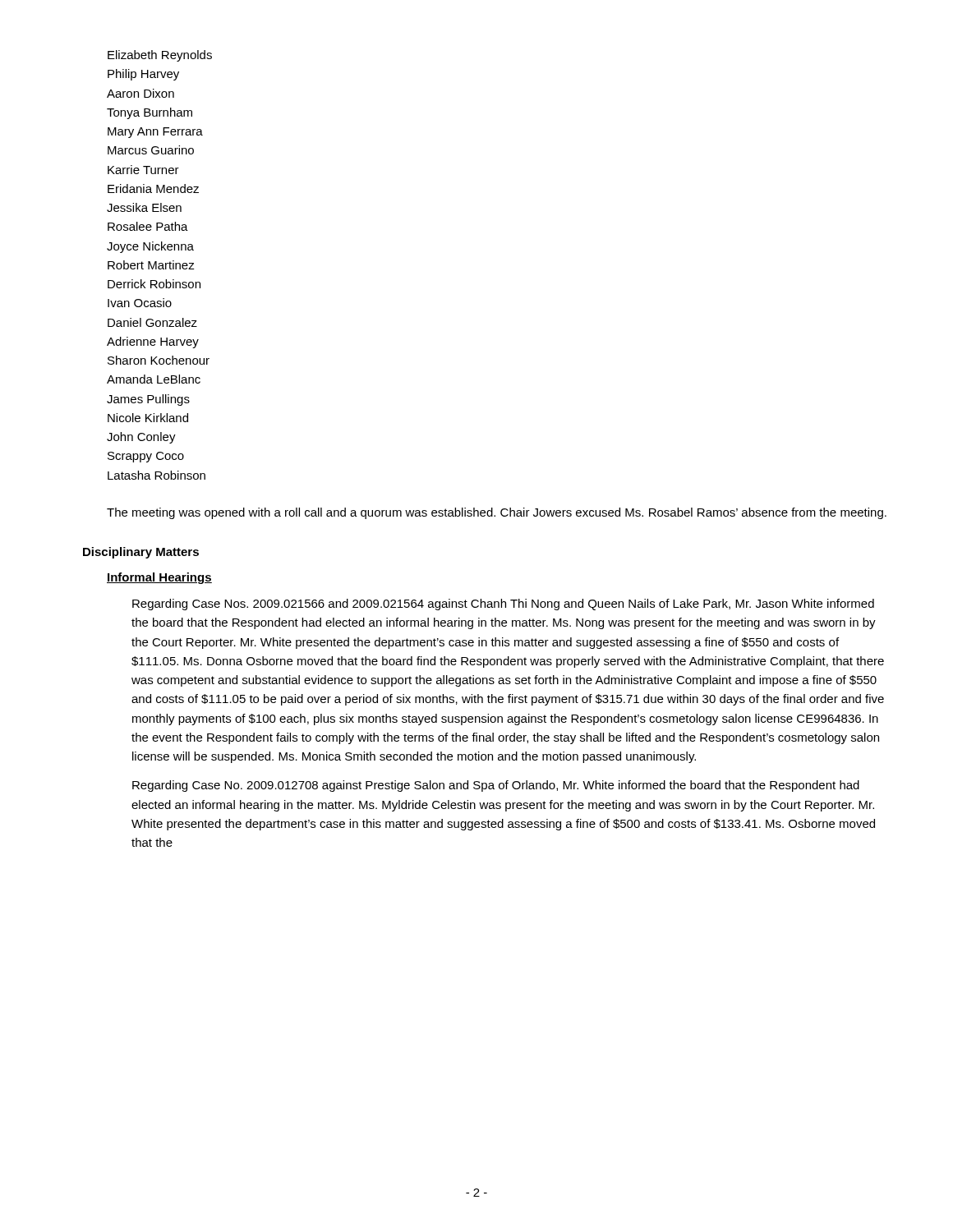The image size is (953, 1232).
Task: Click where it says "Latasha Robinson"
Action: pos(156,475)
